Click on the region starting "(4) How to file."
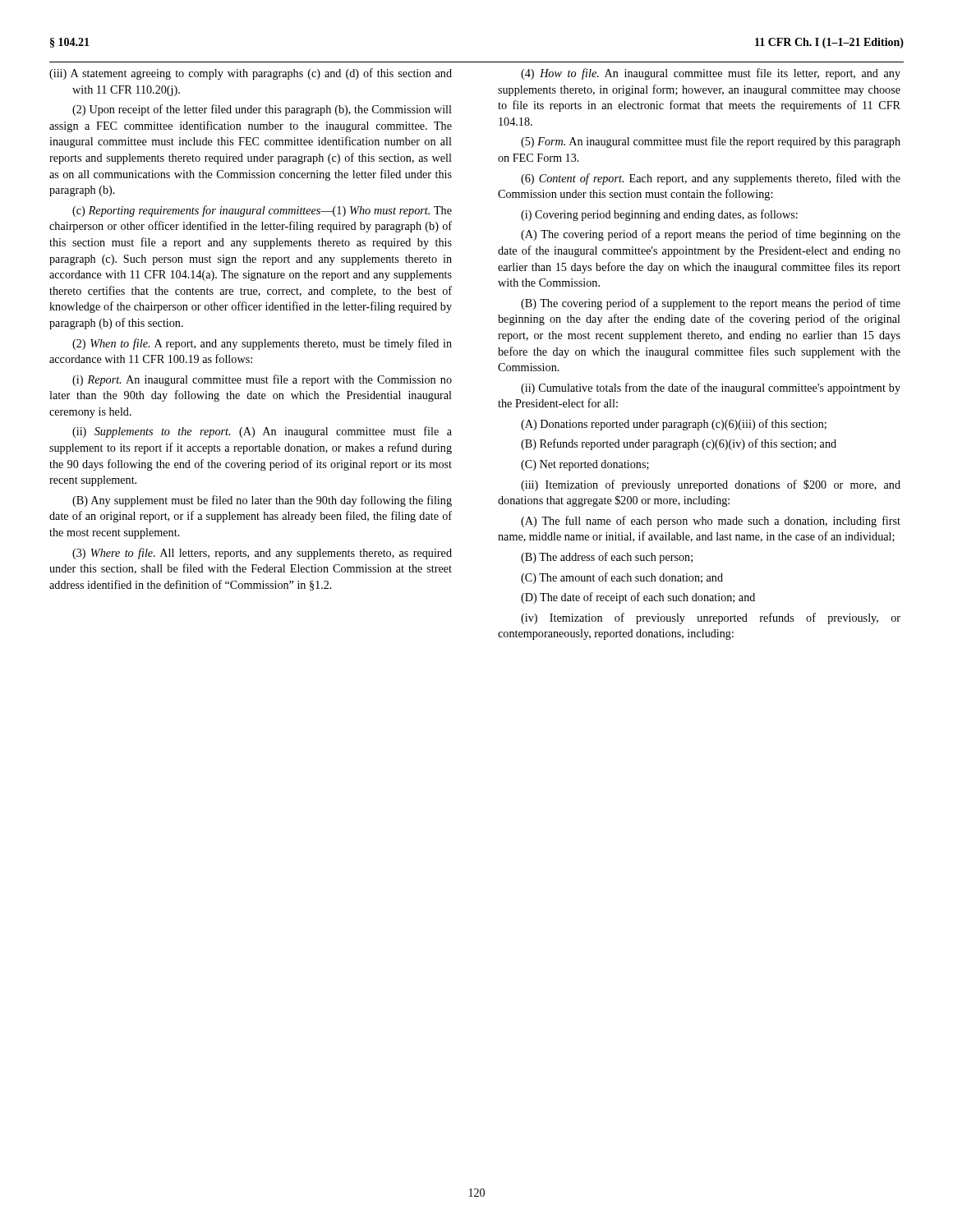This screenshot has height=1232, width=953. coord(699,354)
